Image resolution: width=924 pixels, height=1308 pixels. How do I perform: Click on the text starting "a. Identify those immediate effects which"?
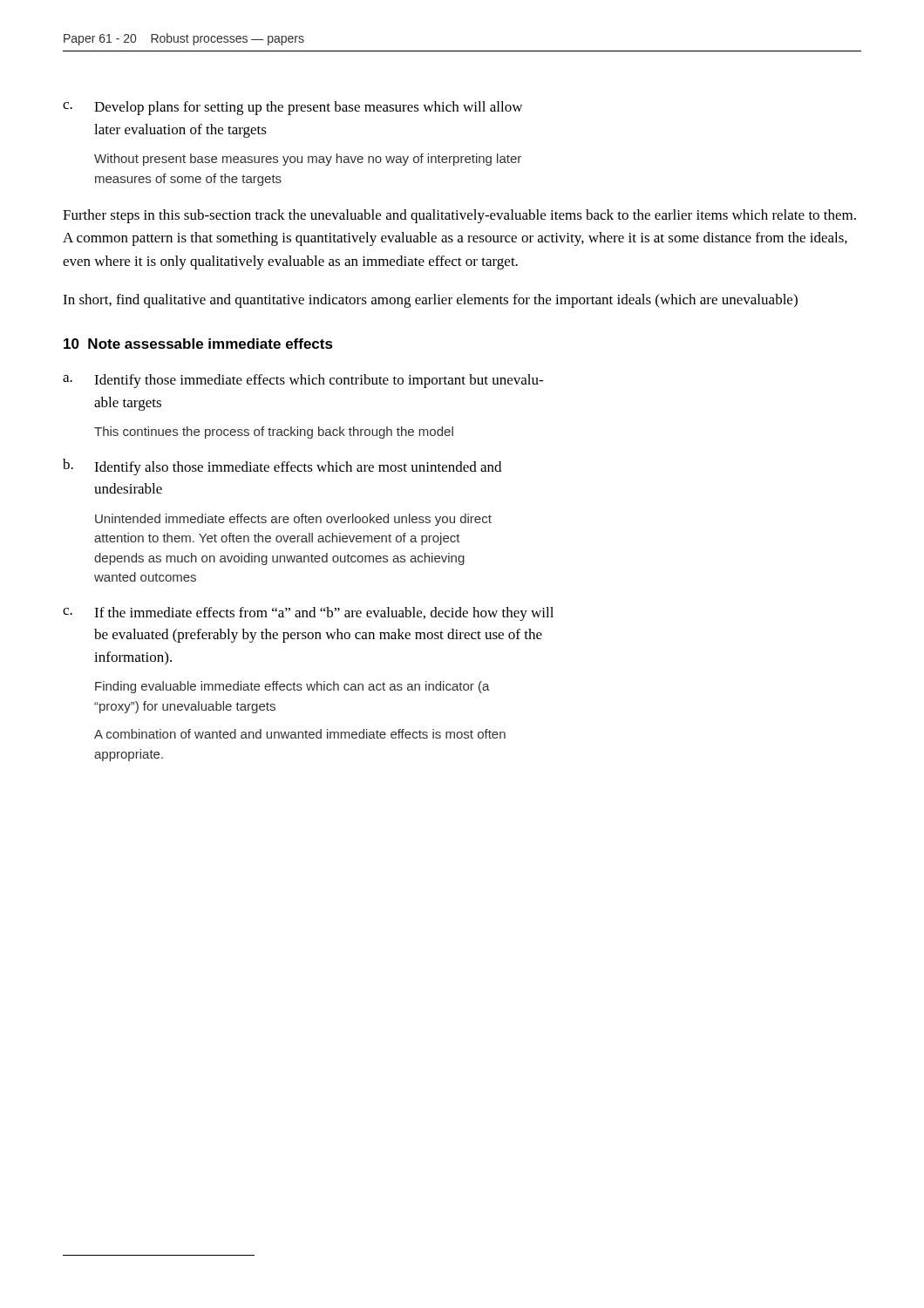point(303,381)
